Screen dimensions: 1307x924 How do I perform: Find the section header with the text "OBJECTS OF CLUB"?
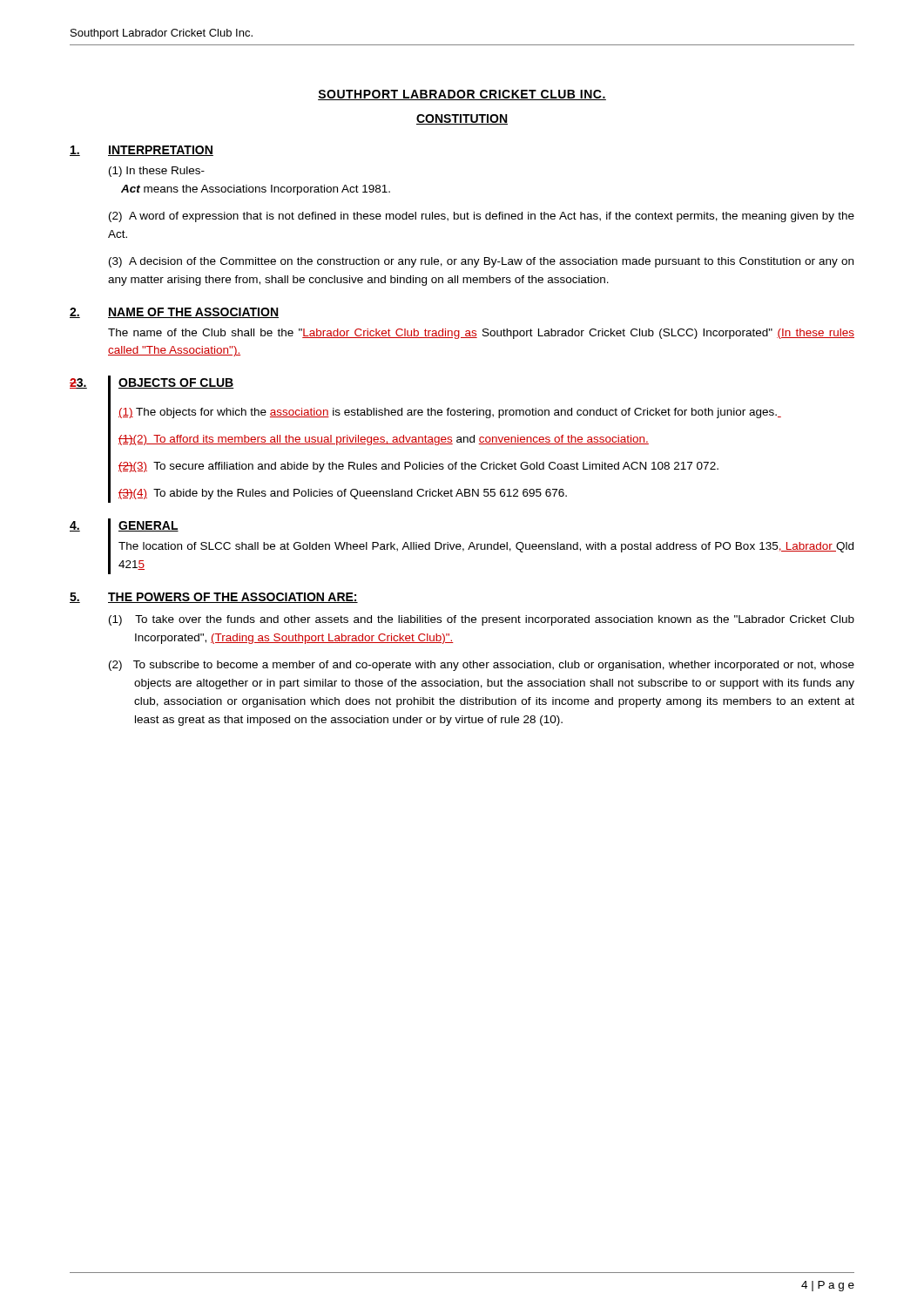pyautogui.click(x=176, y=383)
